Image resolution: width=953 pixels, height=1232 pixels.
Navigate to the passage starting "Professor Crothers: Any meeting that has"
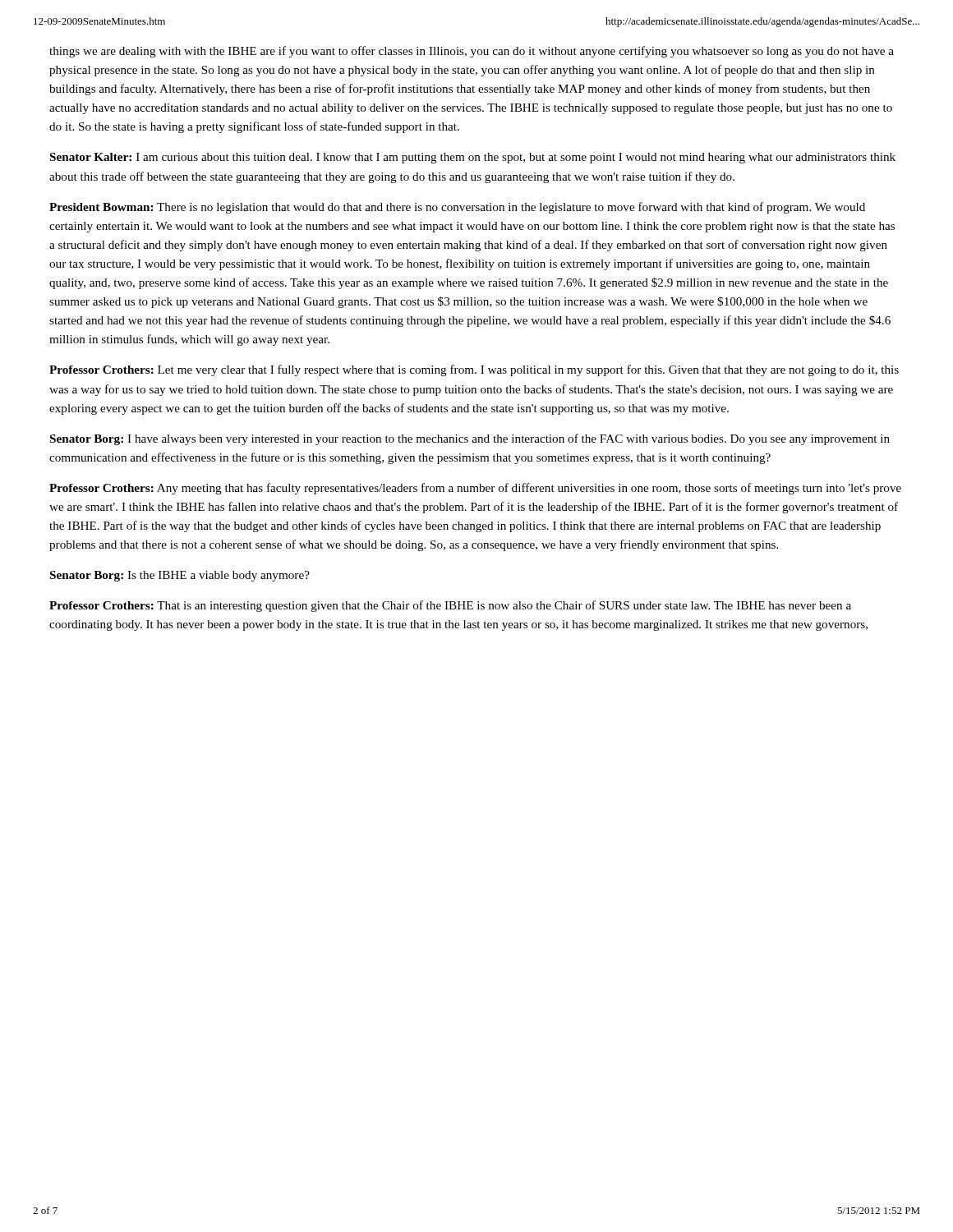[x=475, y=516]
